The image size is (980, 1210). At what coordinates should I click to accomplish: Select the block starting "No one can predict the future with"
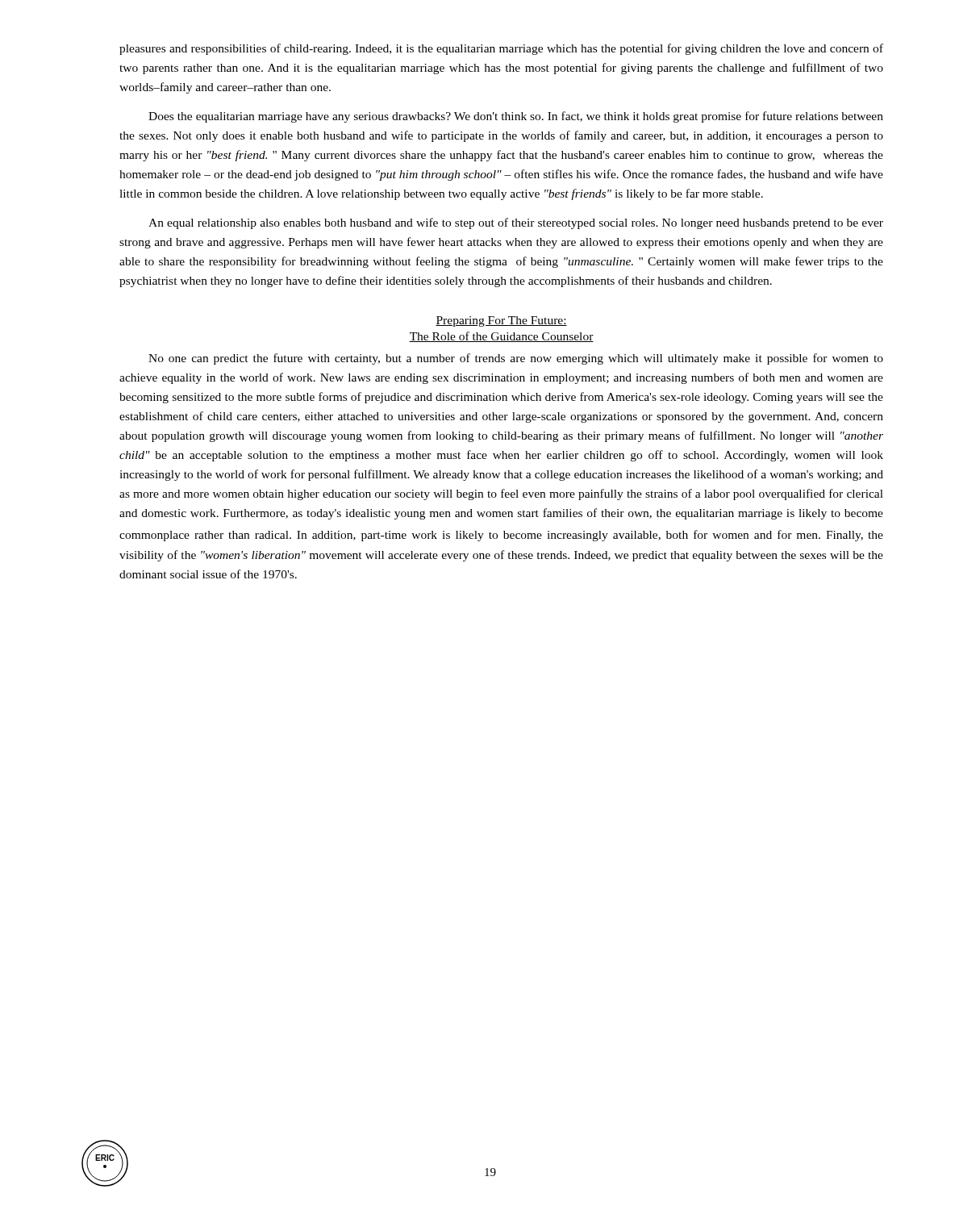[501, 466]
